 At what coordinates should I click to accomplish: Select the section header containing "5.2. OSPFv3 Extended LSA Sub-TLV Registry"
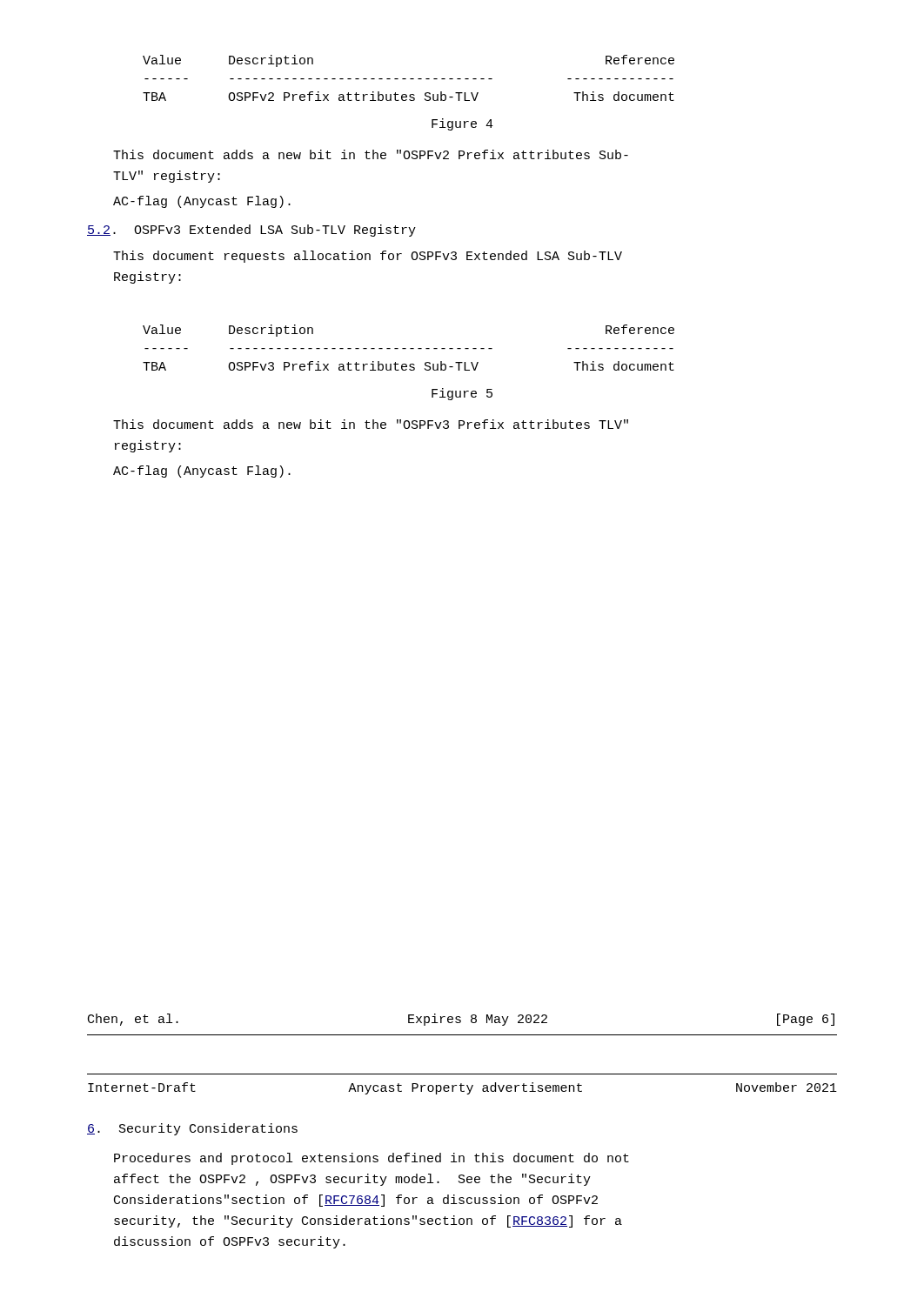(252, 231)
